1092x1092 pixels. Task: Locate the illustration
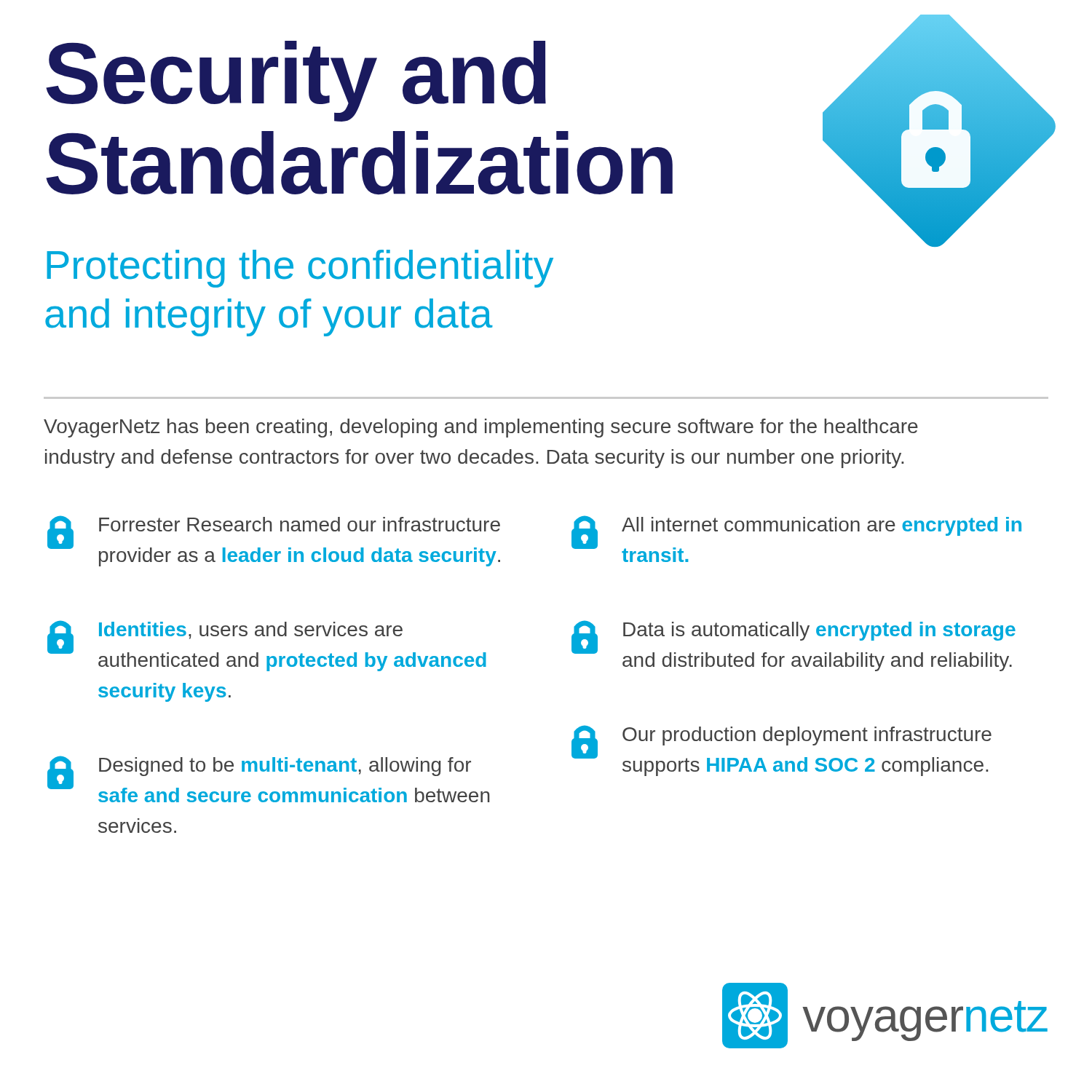[x=946, y=138]
